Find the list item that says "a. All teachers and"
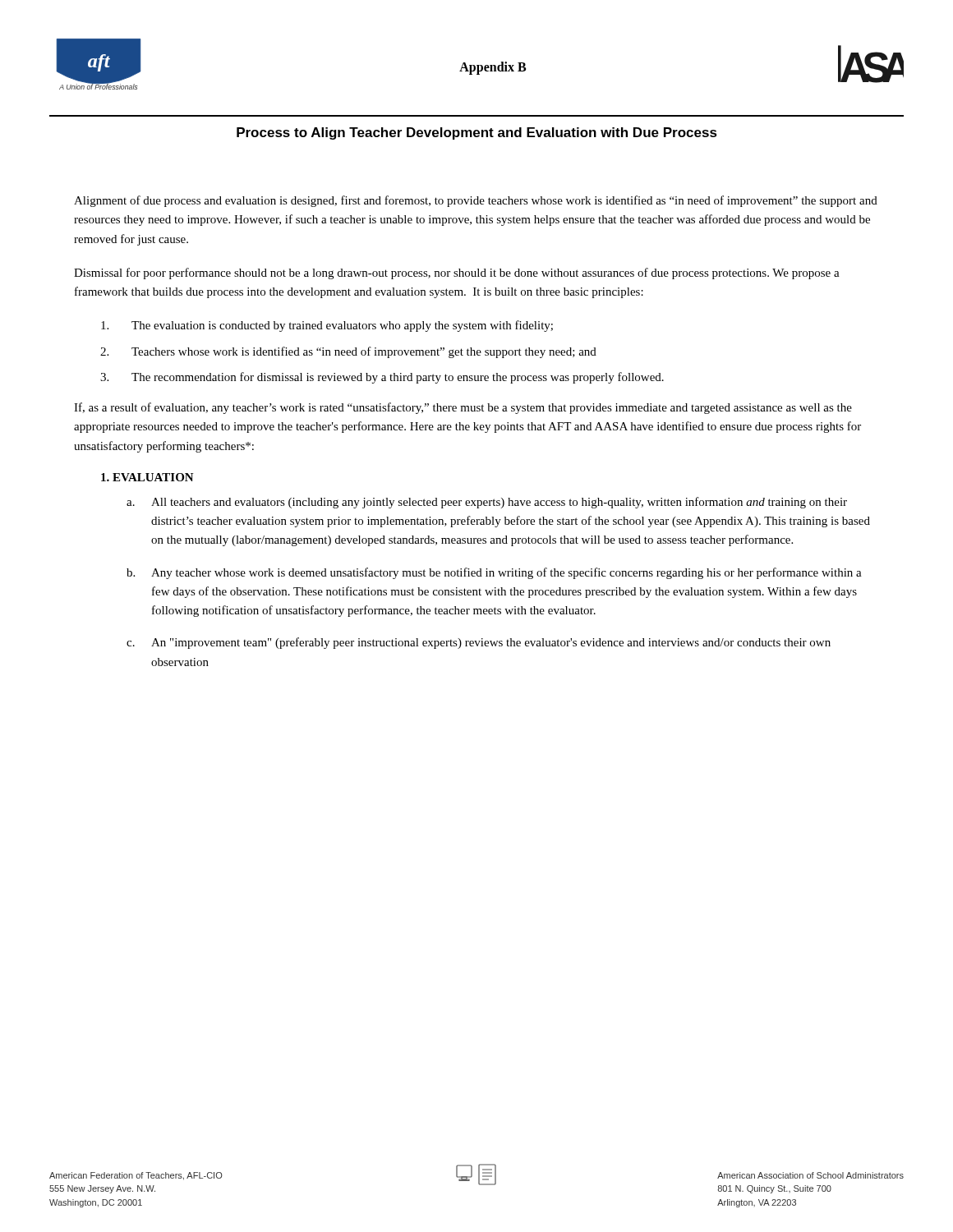This screenshot has height=1232, width=953. (503, 521)
